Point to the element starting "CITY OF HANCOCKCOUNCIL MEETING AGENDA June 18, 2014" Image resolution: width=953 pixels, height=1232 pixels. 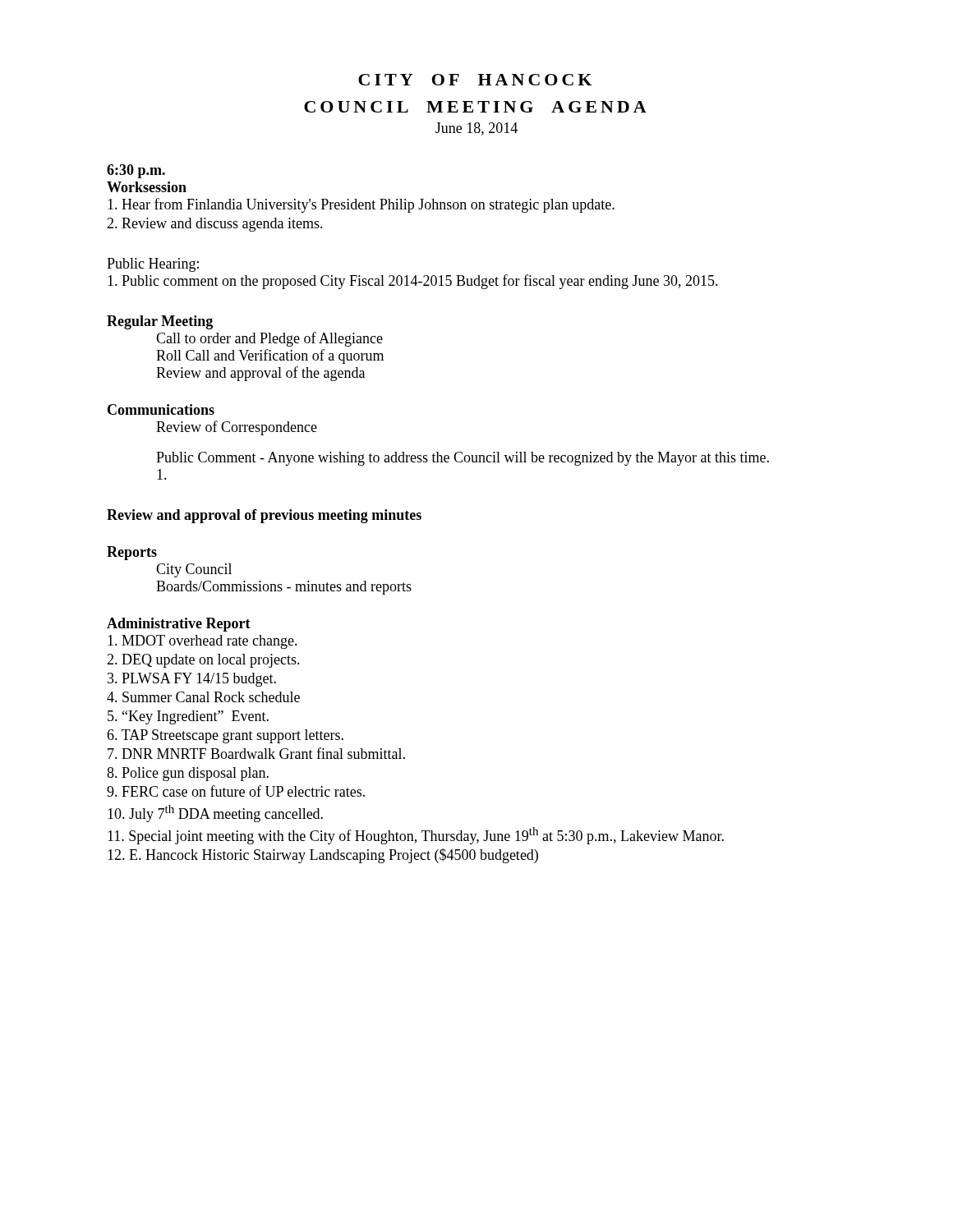pos(476,101)
